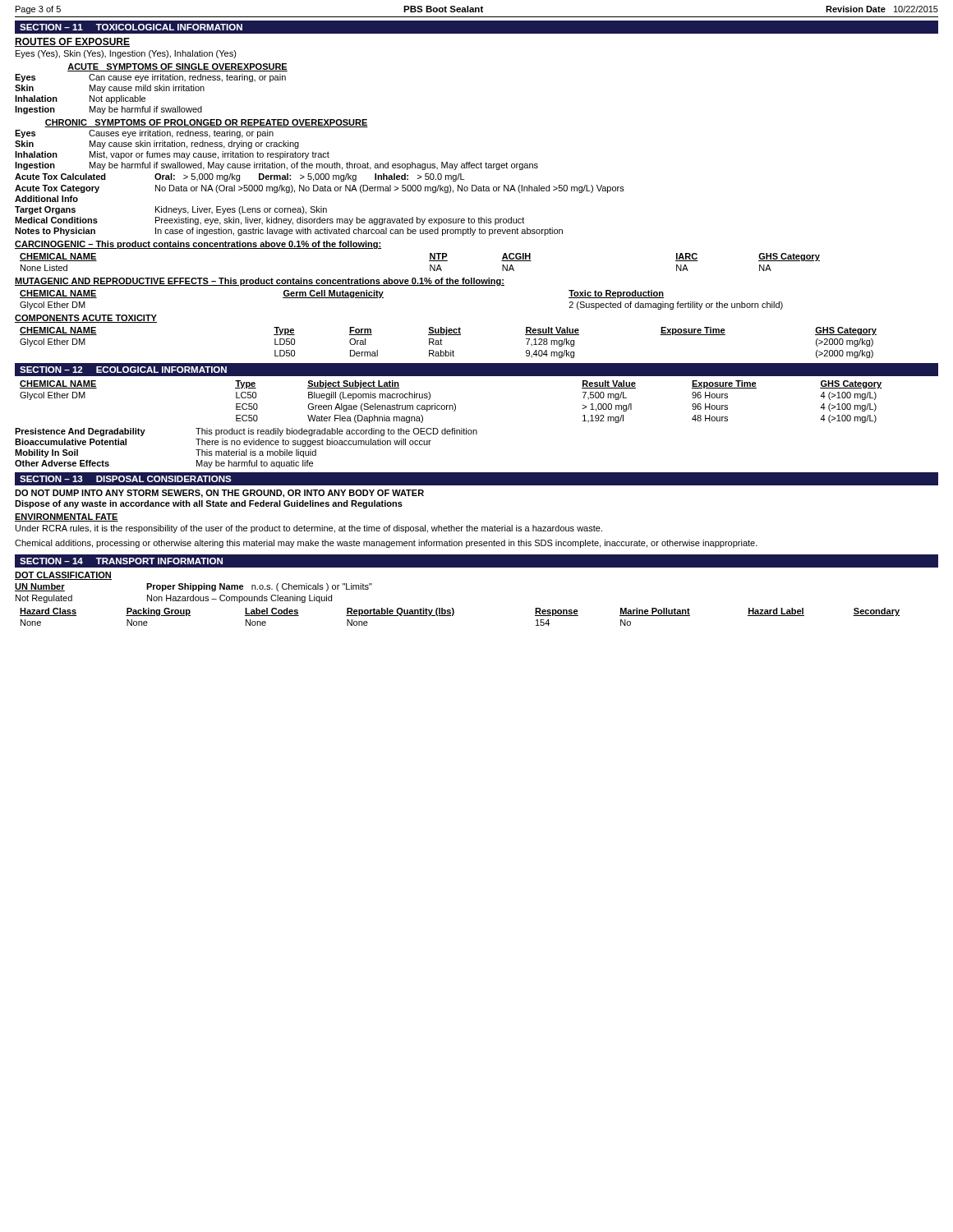Locate the text block that reads "Bioaccumulative Potential There"

[x=223, y=442]
